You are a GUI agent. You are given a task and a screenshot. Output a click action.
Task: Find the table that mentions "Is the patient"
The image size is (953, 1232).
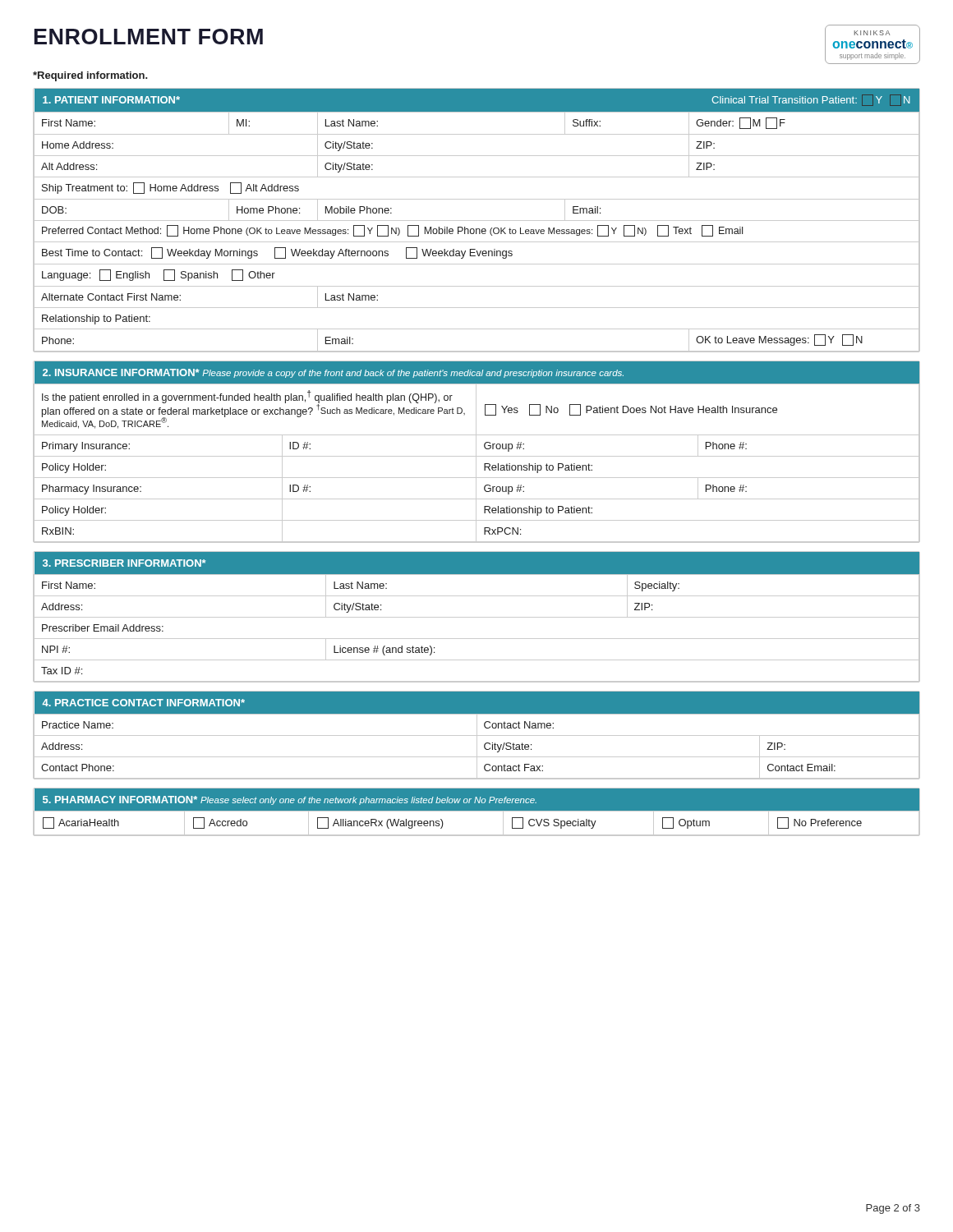coord(476,452)
